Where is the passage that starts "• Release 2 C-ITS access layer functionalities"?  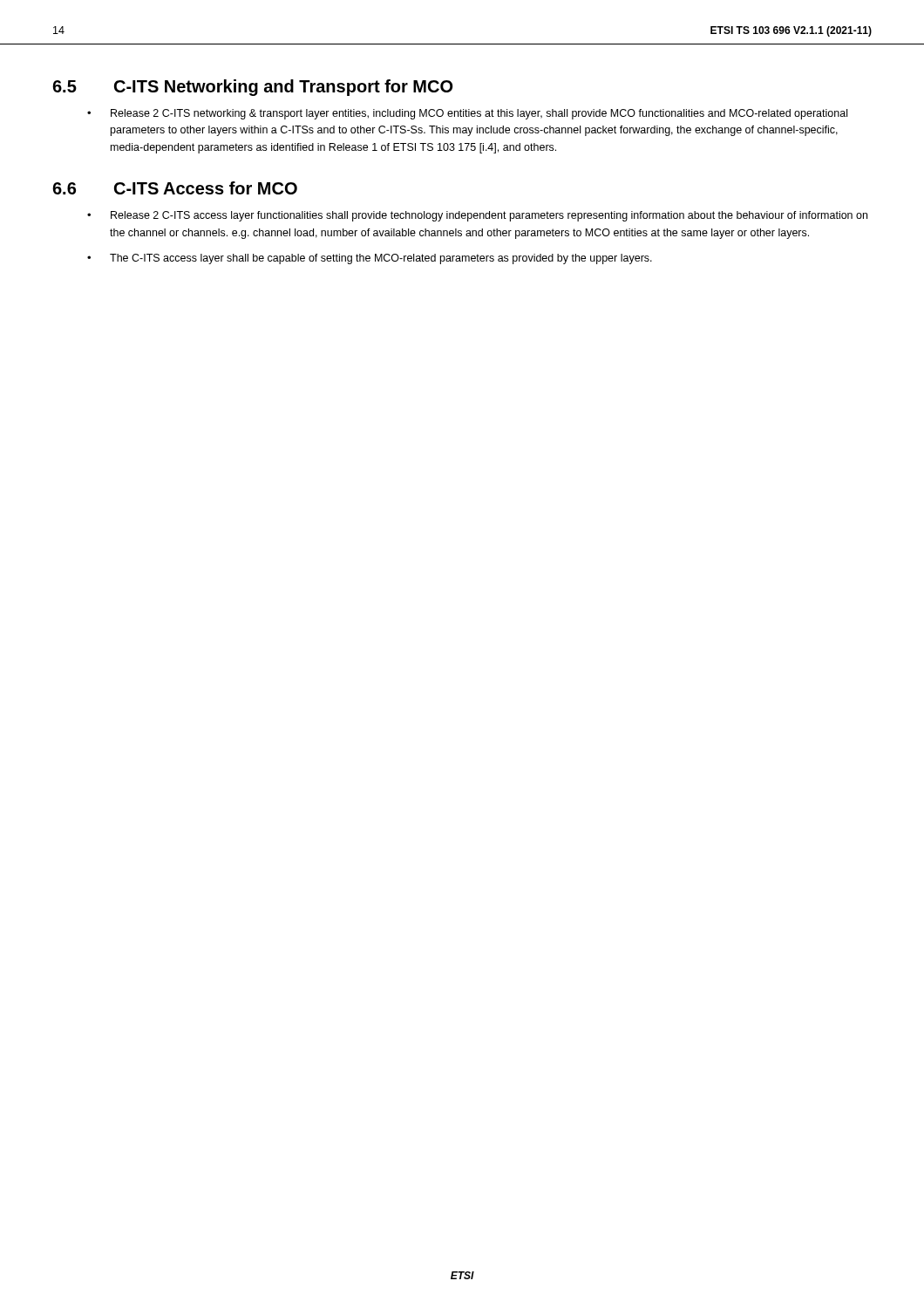pyautogui.click(x=479, y=225)
